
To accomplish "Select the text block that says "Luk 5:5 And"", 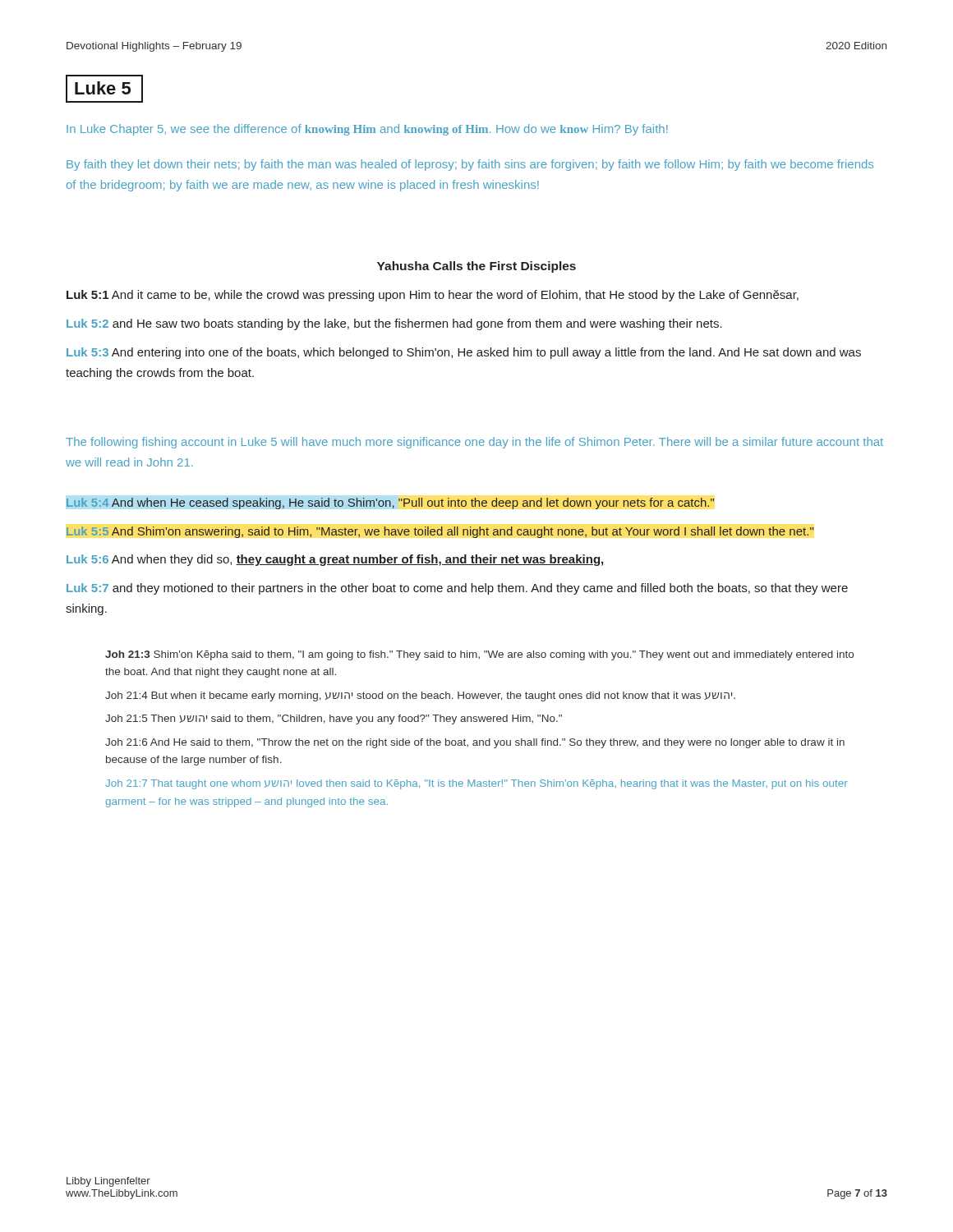I will [440, 531].
